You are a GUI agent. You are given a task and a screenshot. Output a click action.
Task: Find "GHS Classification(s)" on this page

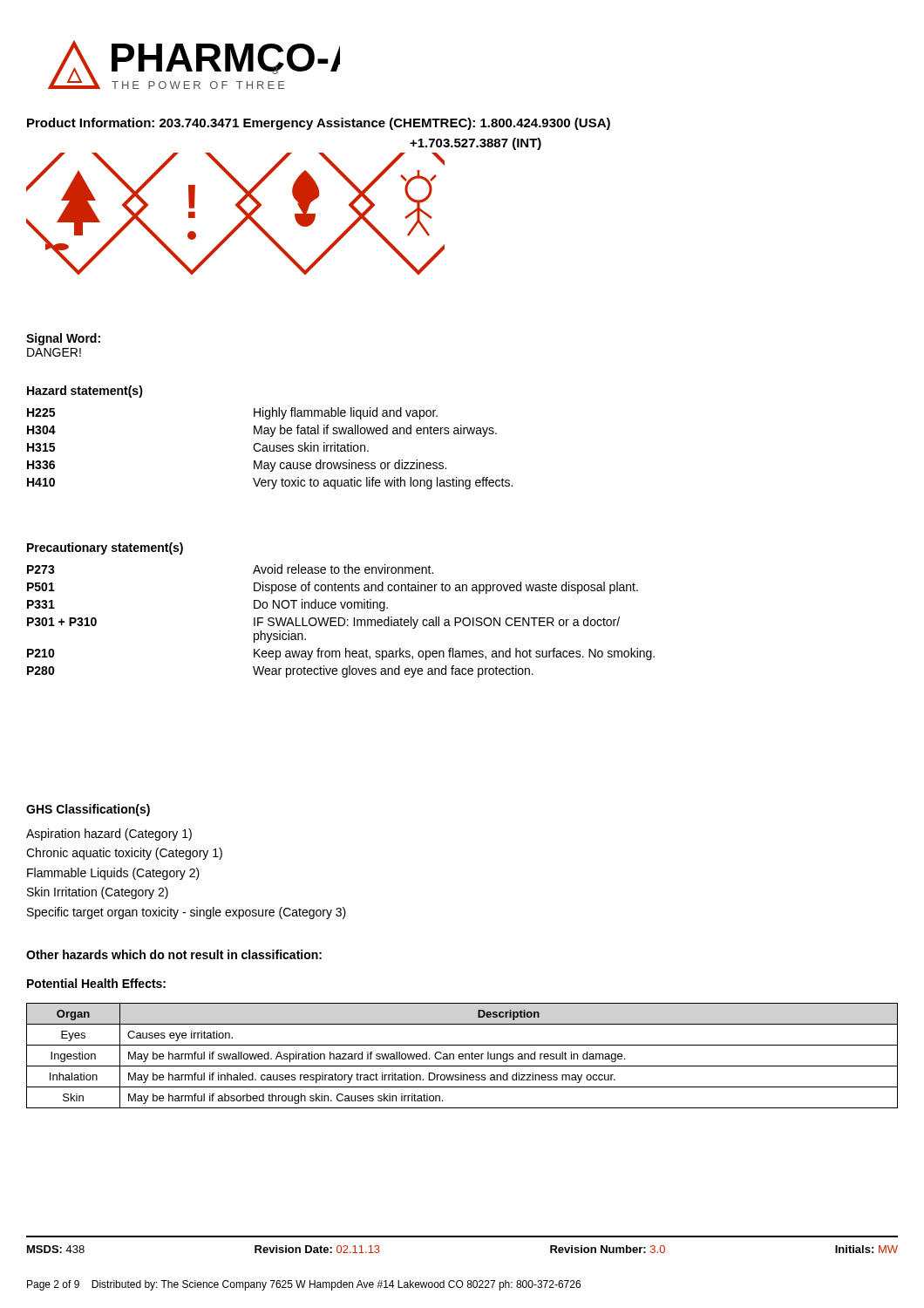(x=88, y=809)
